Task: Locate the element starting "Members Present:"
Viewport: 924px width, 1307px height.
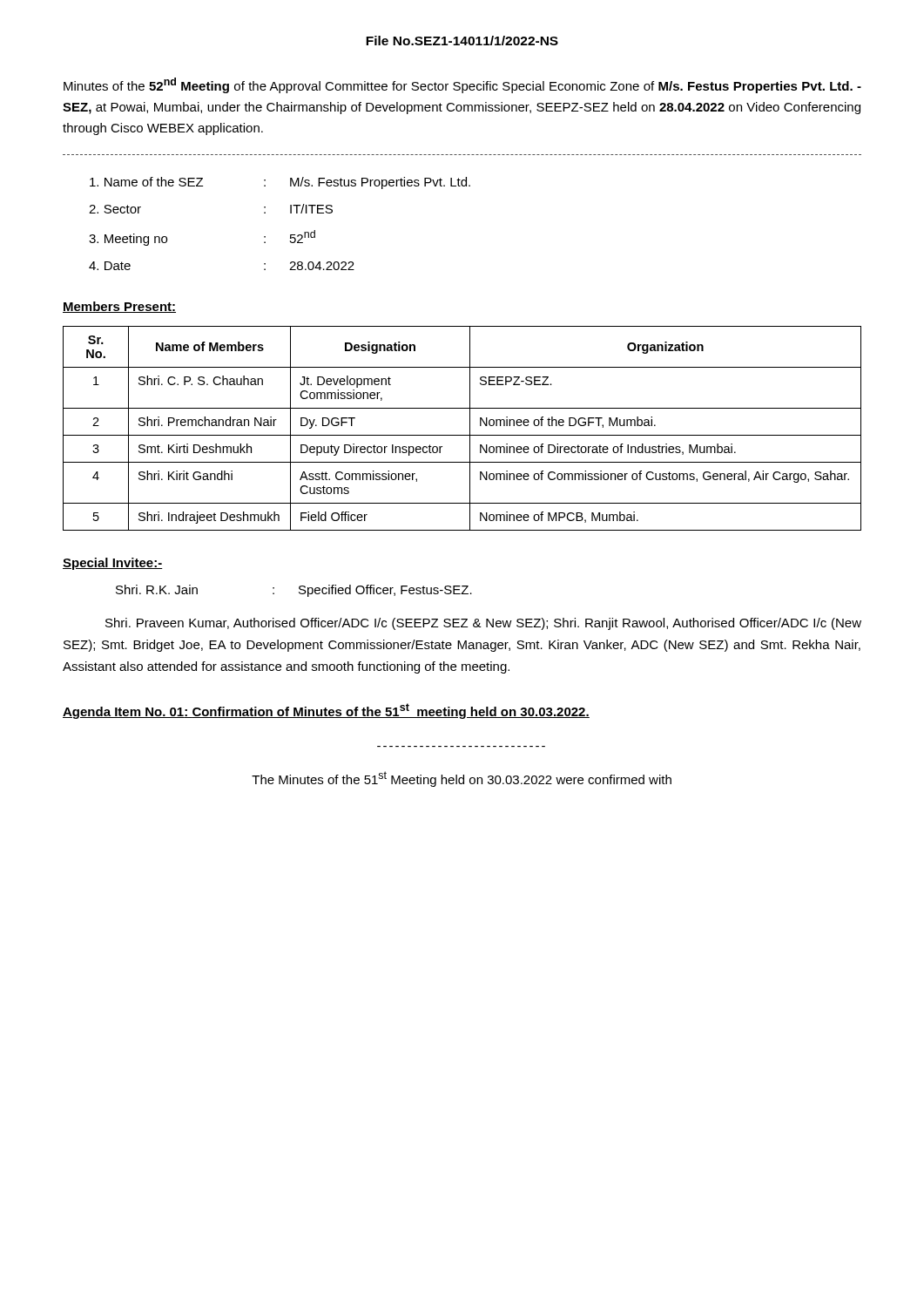Action: click(119, 306)
